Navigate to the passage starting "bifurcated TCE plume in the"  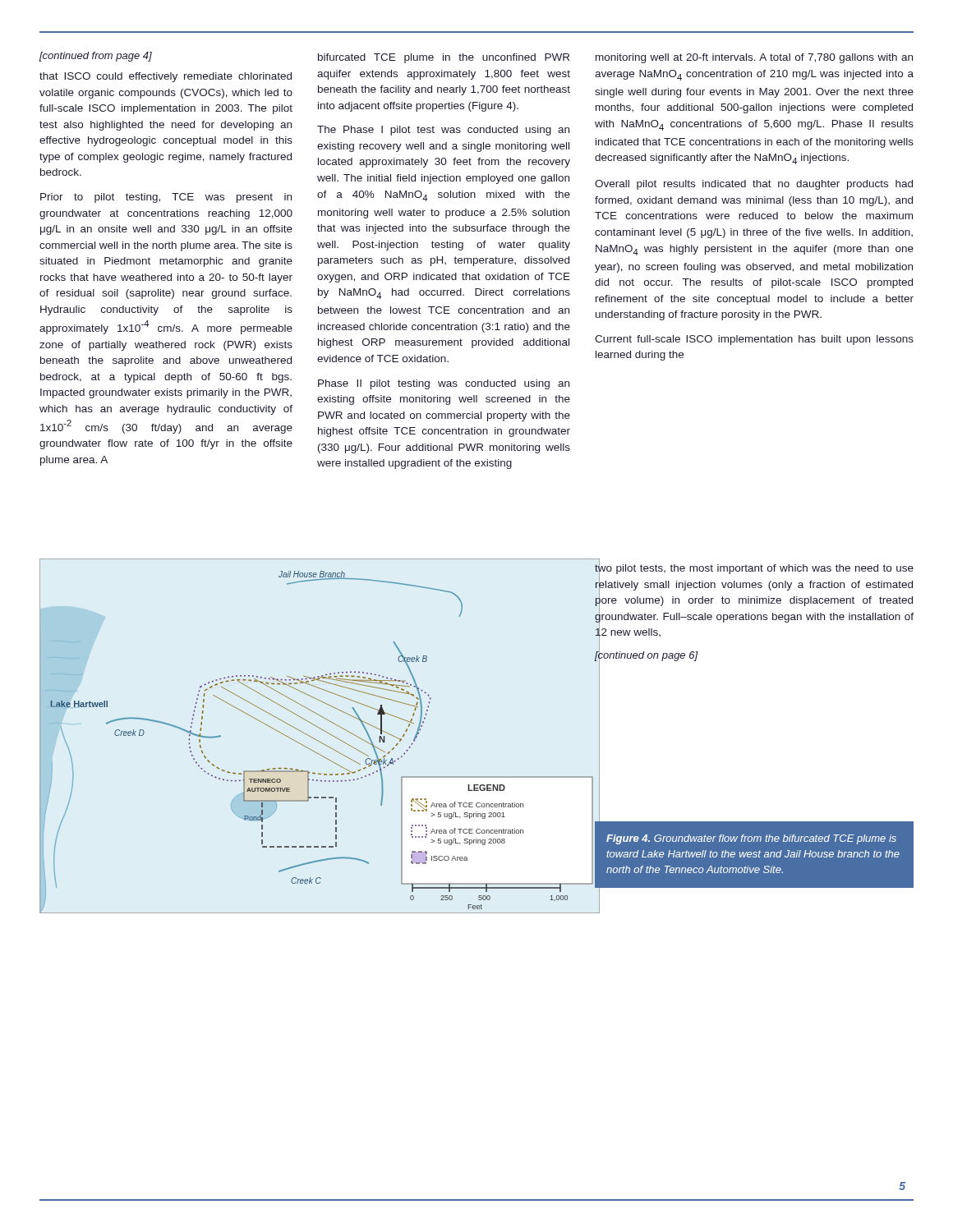(444, 260)
